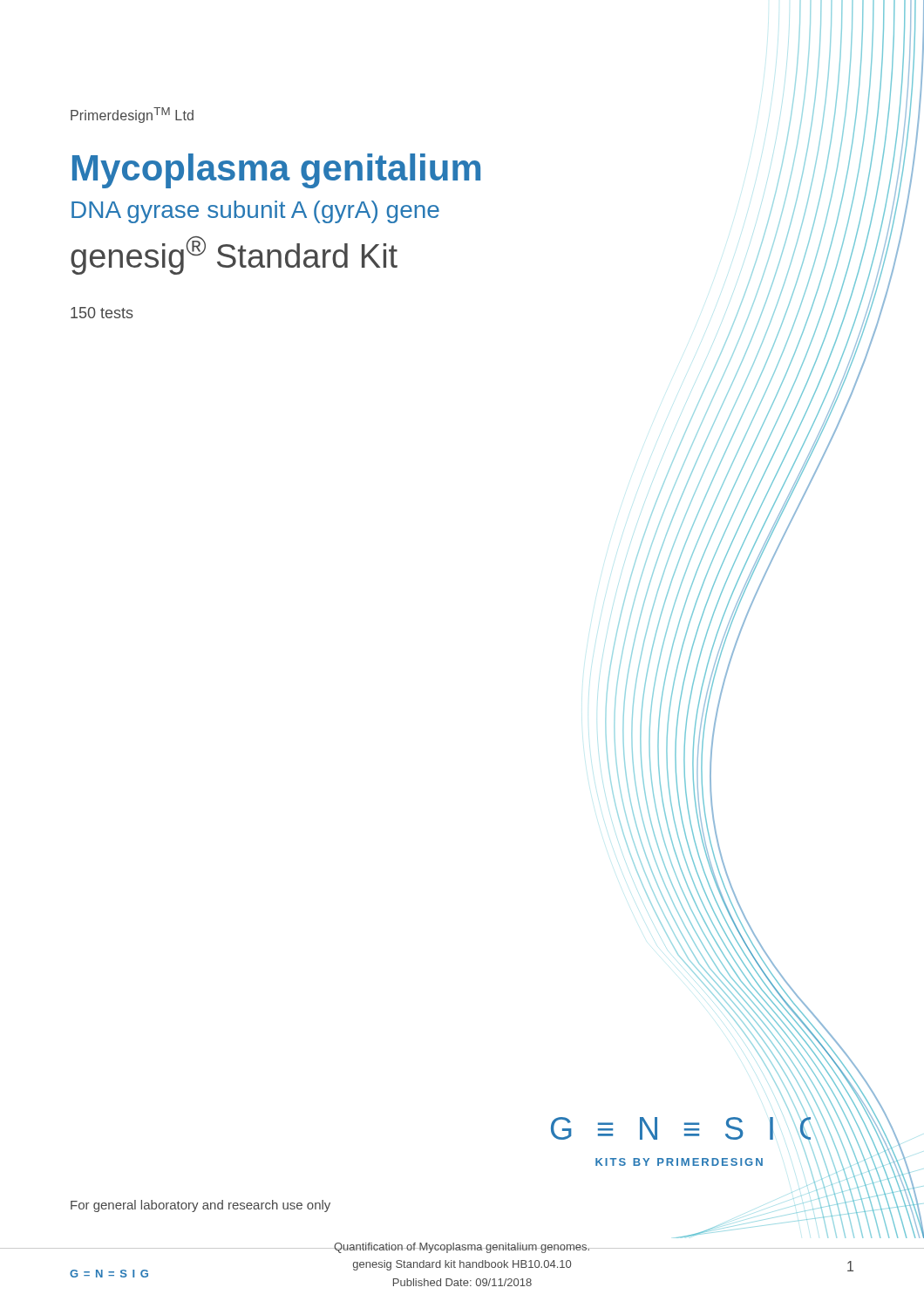Navigate to the passage starting "Mycoplasma genitalium DNA gyrase subunit A"
Screen dimensions: 1308x924
[x=323, y=213]
